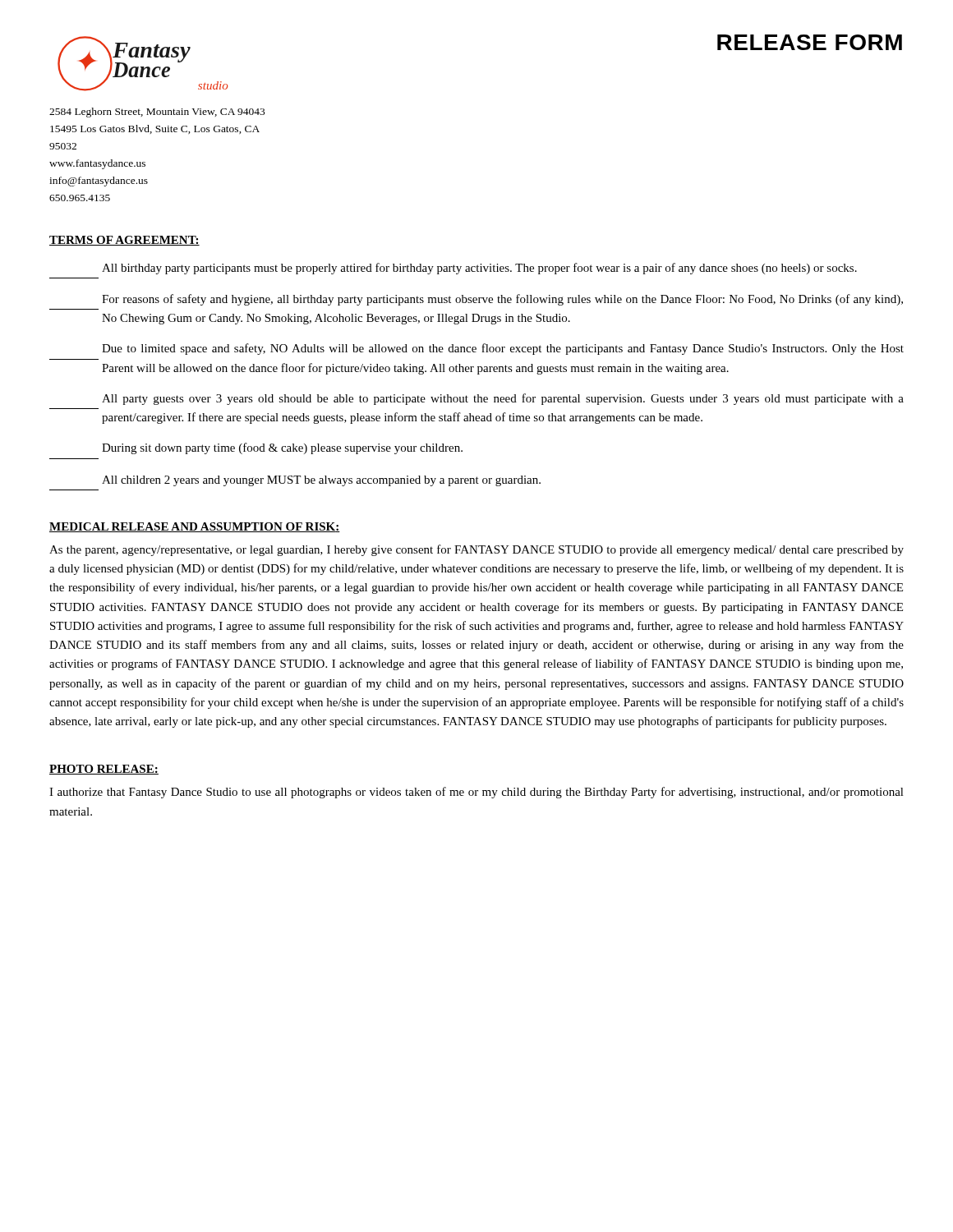Find the logo
The image size is (953, 1232).
pos(144,62)
